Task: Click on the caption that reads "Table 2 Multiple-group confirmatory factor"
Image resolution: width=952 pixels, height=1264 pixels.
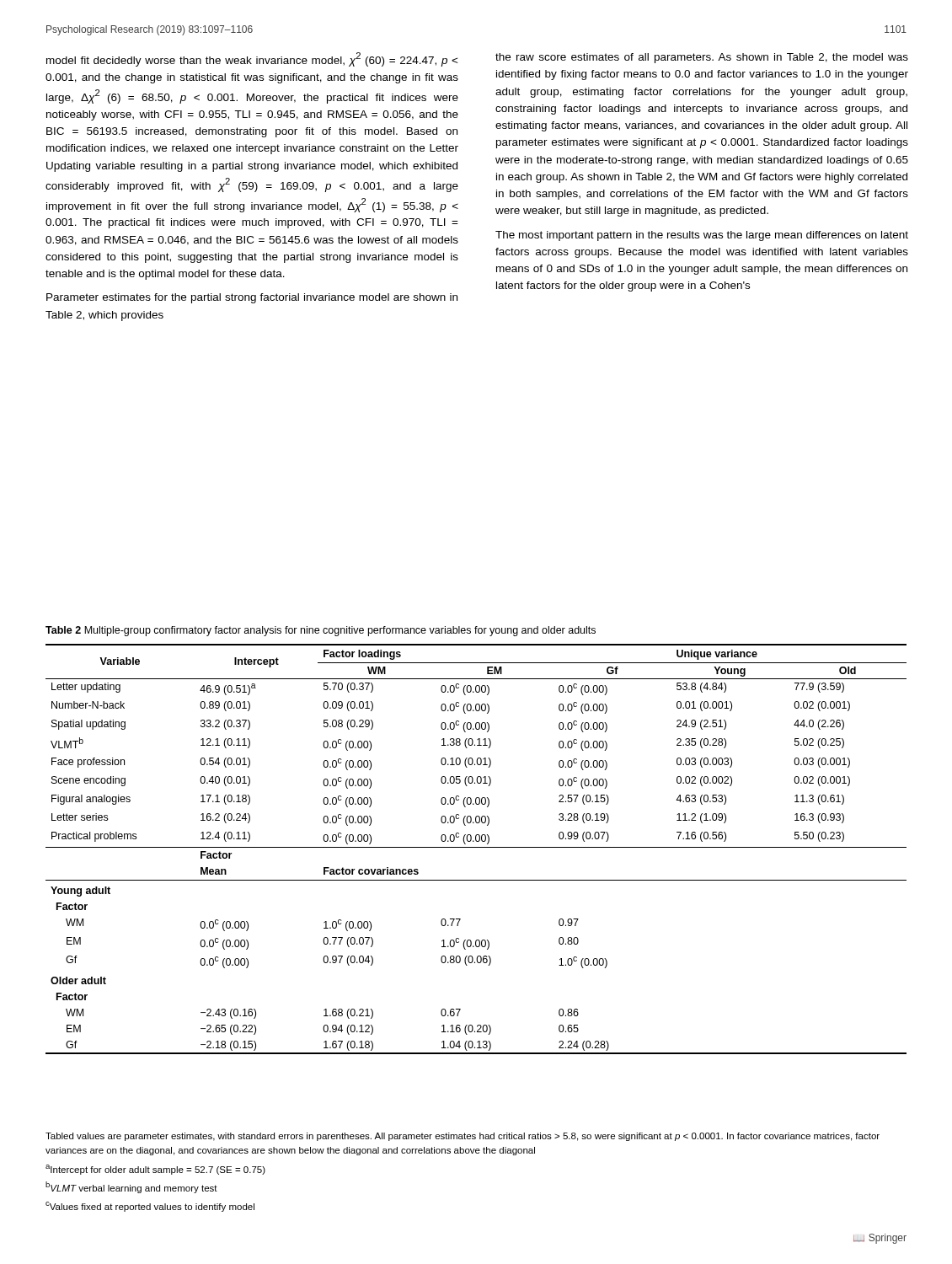Action: point(321,630)
